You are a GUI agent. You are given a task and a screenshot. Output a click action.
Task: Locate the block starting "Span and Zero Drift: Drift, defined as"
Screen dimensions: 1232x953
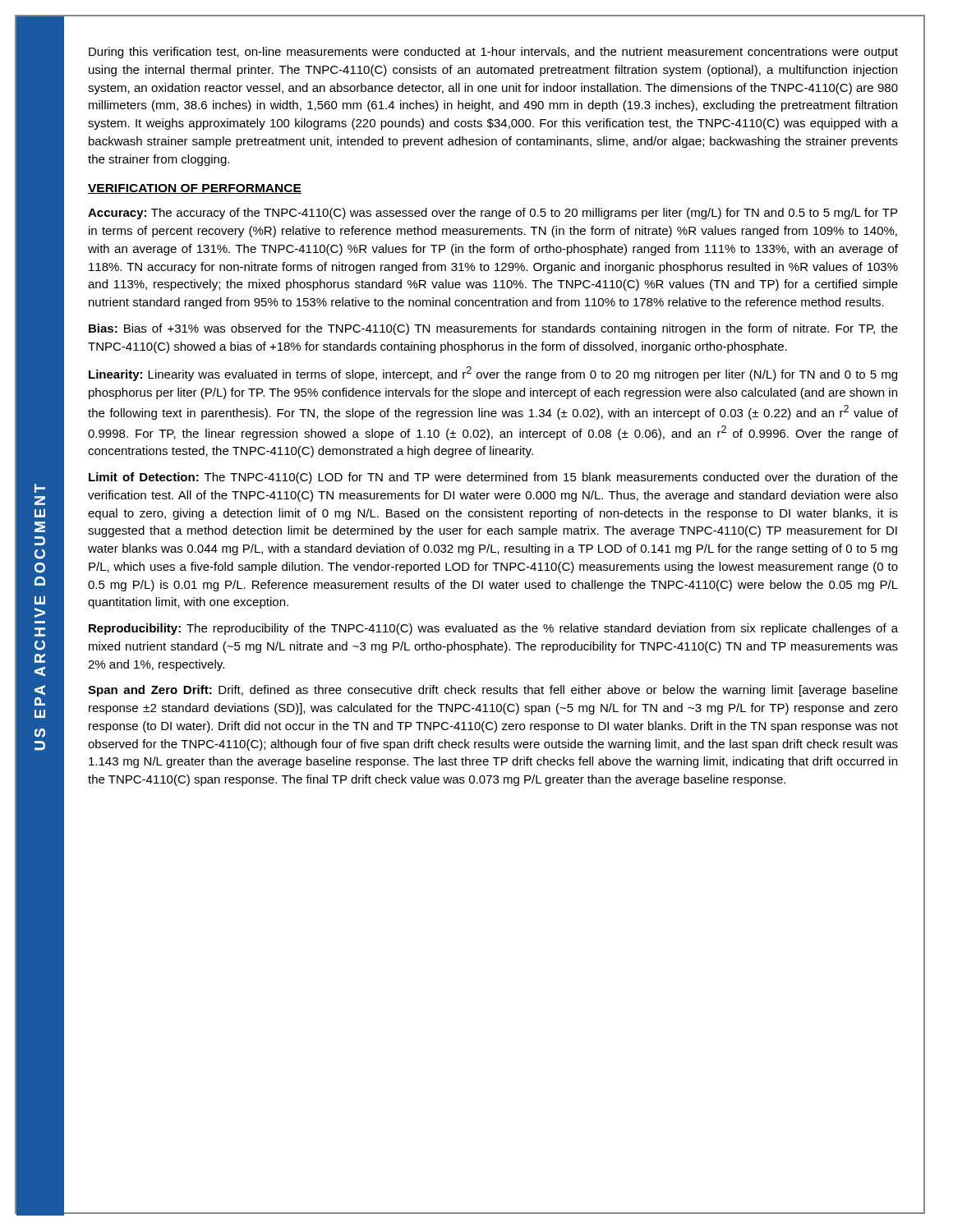coord(493,735)
